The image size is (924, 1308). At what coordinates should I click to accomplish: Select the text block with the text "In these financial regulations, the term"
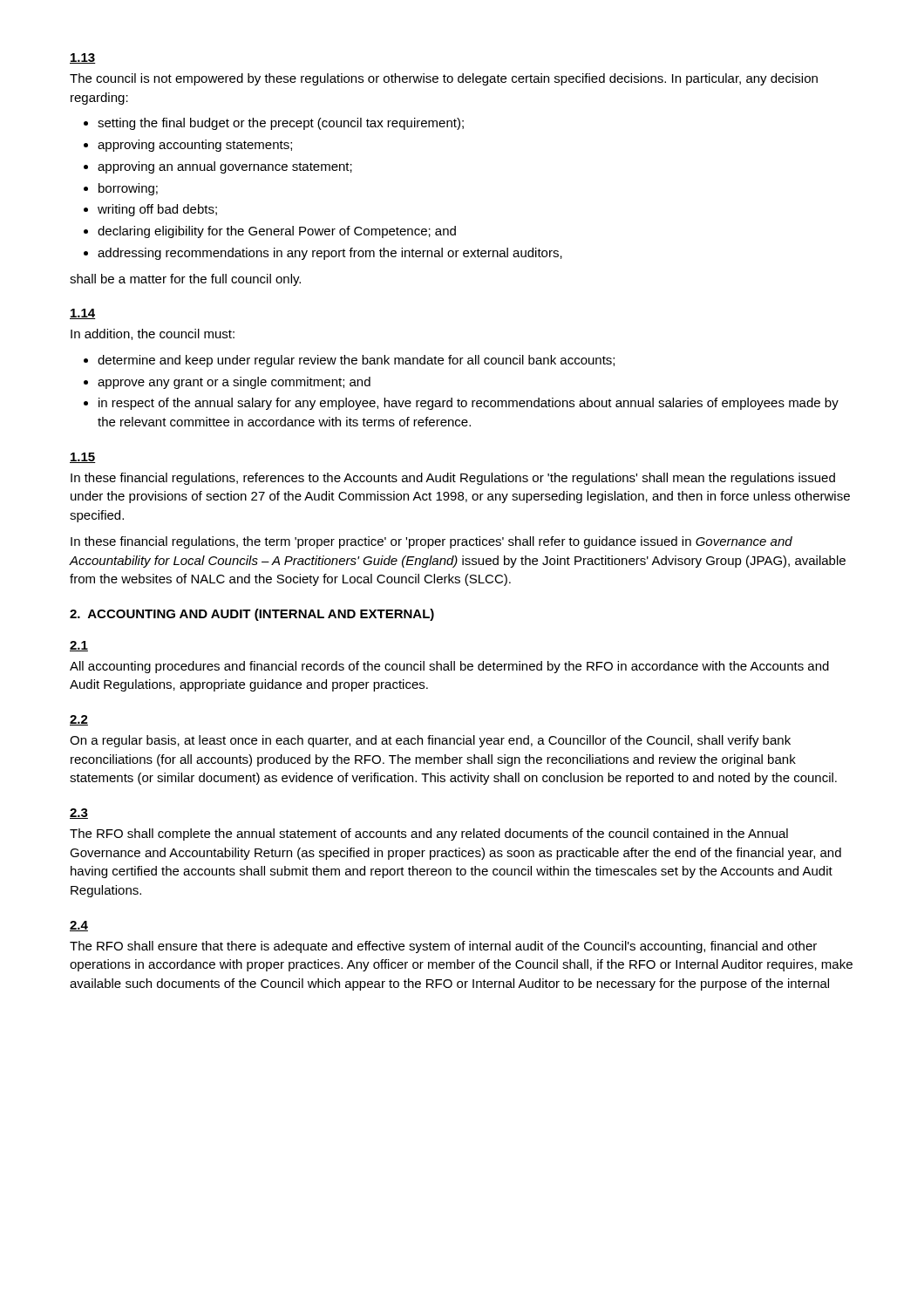(x=458, y=560)
